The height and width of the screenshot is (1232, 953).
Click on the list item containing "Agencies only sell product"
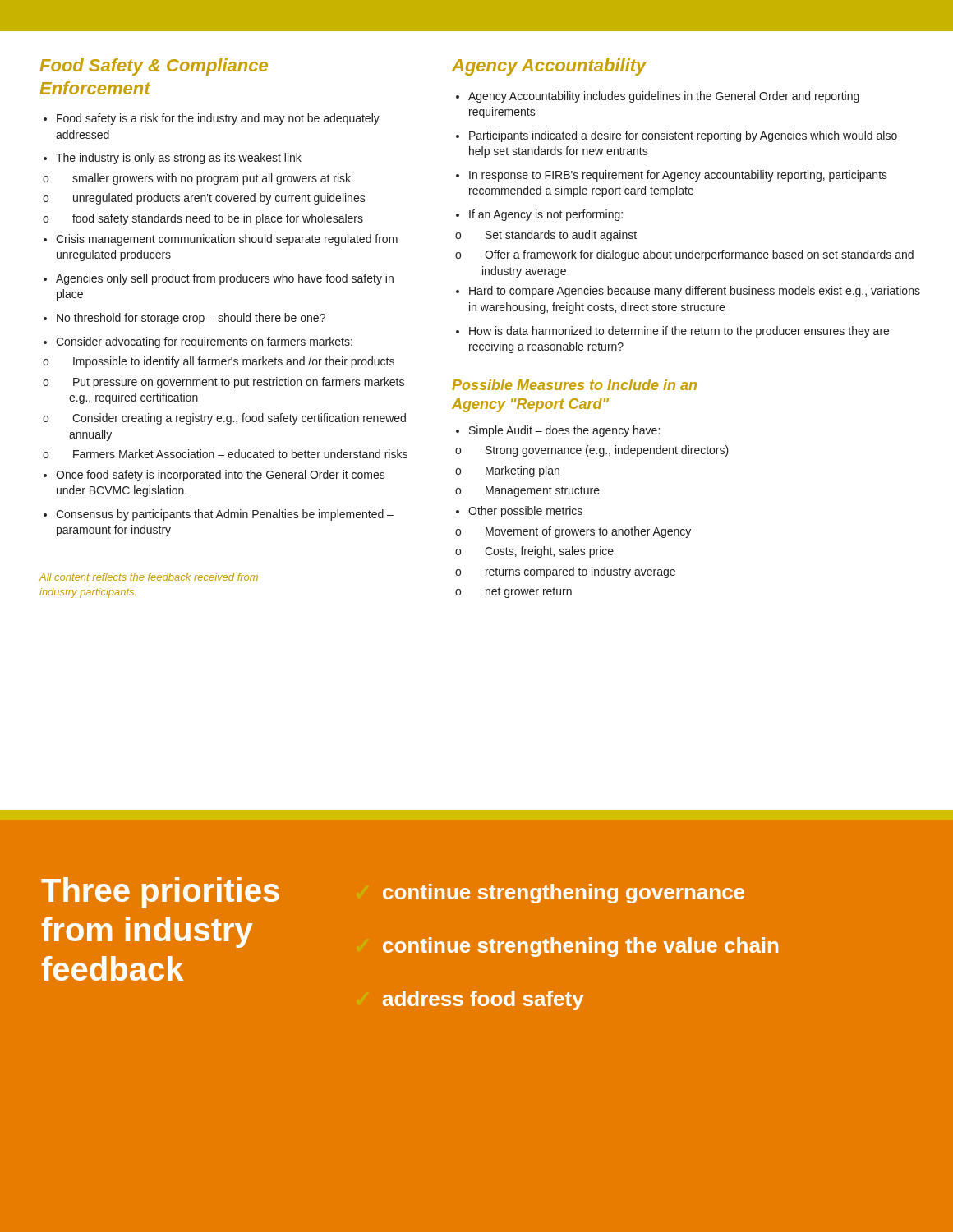(x=225, y=286)
